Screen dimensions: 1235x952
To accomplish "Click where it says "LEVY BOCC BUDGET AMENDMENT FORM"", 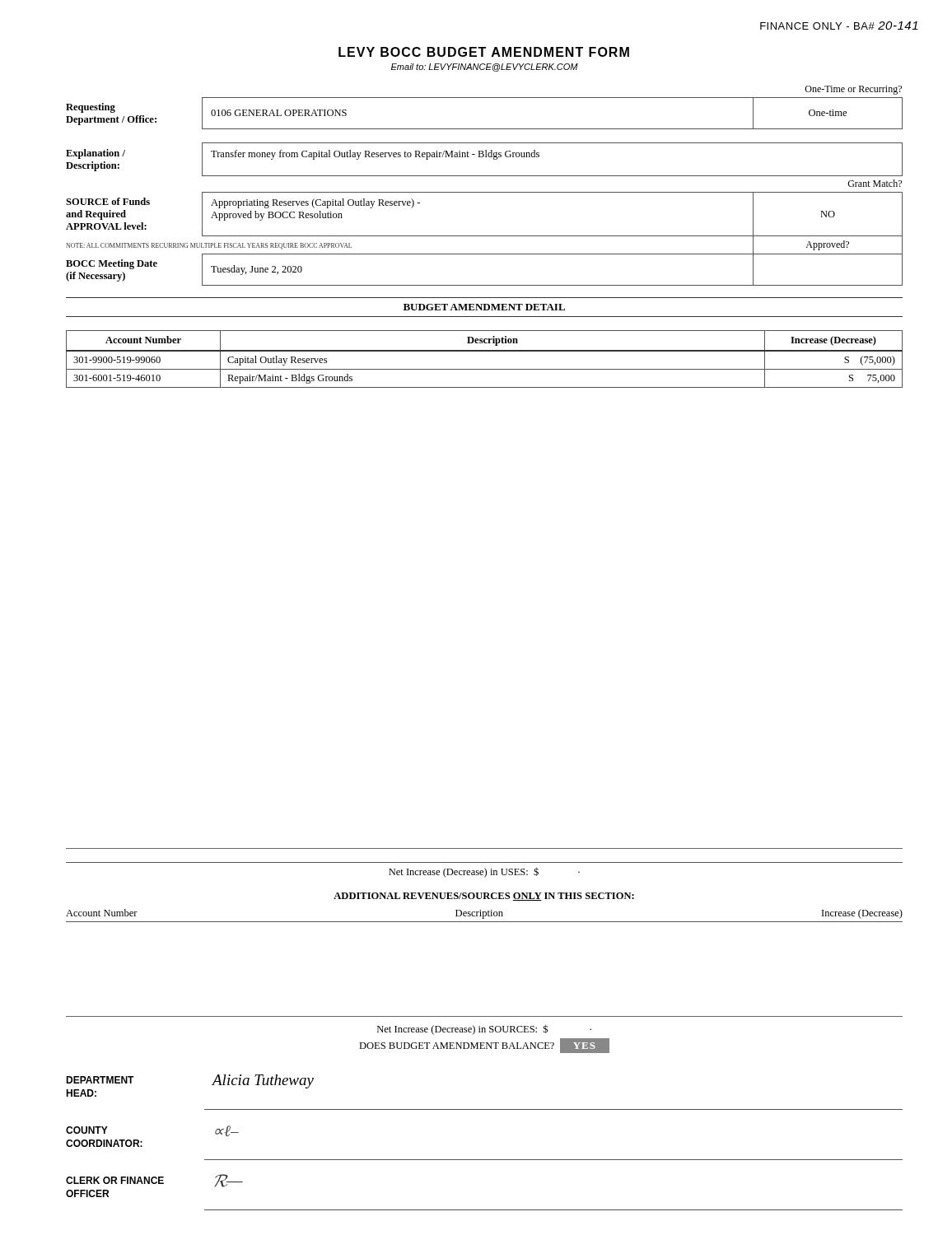I will [x=484, y=53].
